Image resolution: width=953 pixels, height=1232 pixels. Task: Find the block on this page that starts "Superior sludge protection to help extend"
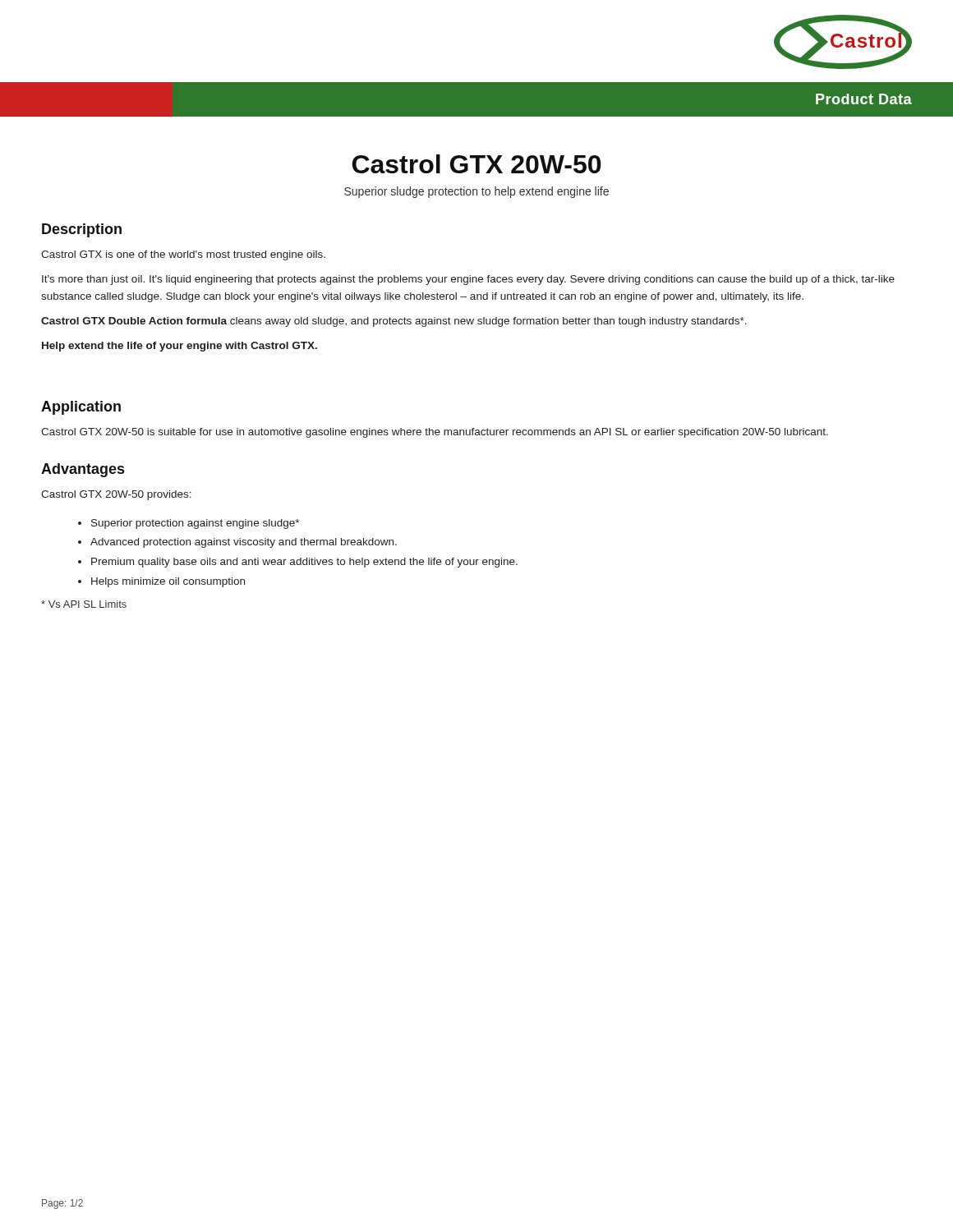[476, 191]
